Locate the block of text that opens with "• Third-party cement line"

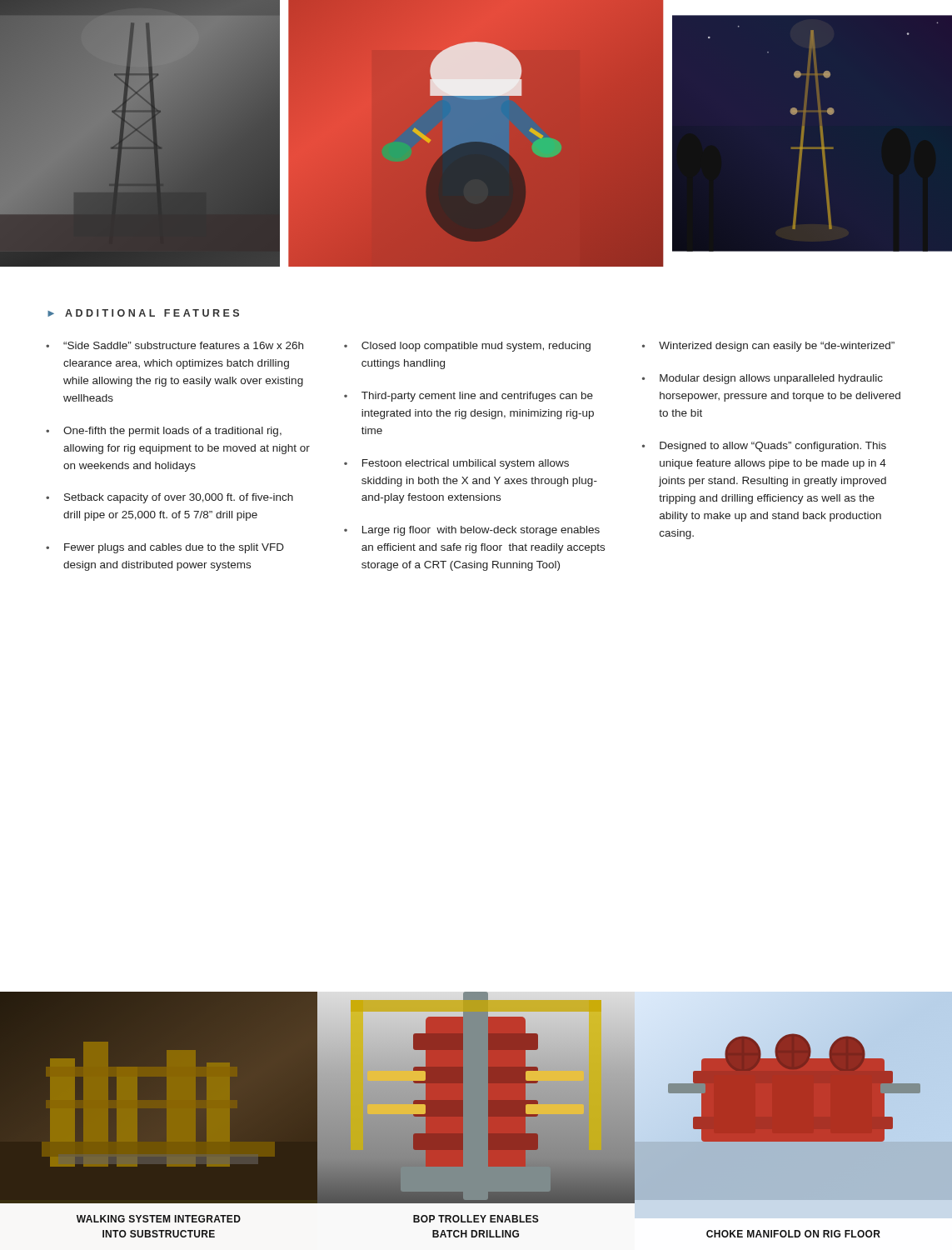476,413
